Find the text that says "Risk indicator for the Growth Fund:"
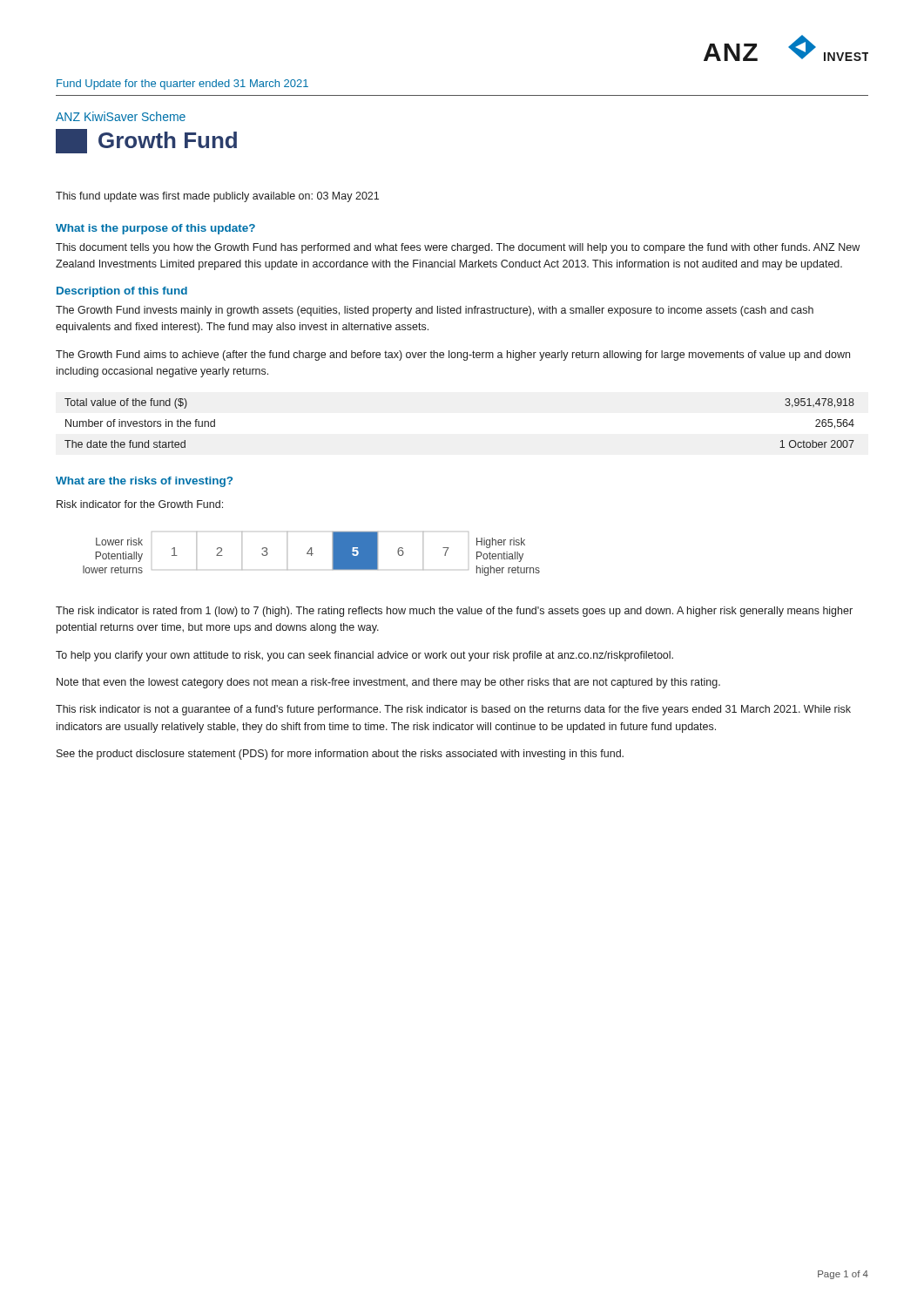The image size is (924, 1307). pos(140,504)
